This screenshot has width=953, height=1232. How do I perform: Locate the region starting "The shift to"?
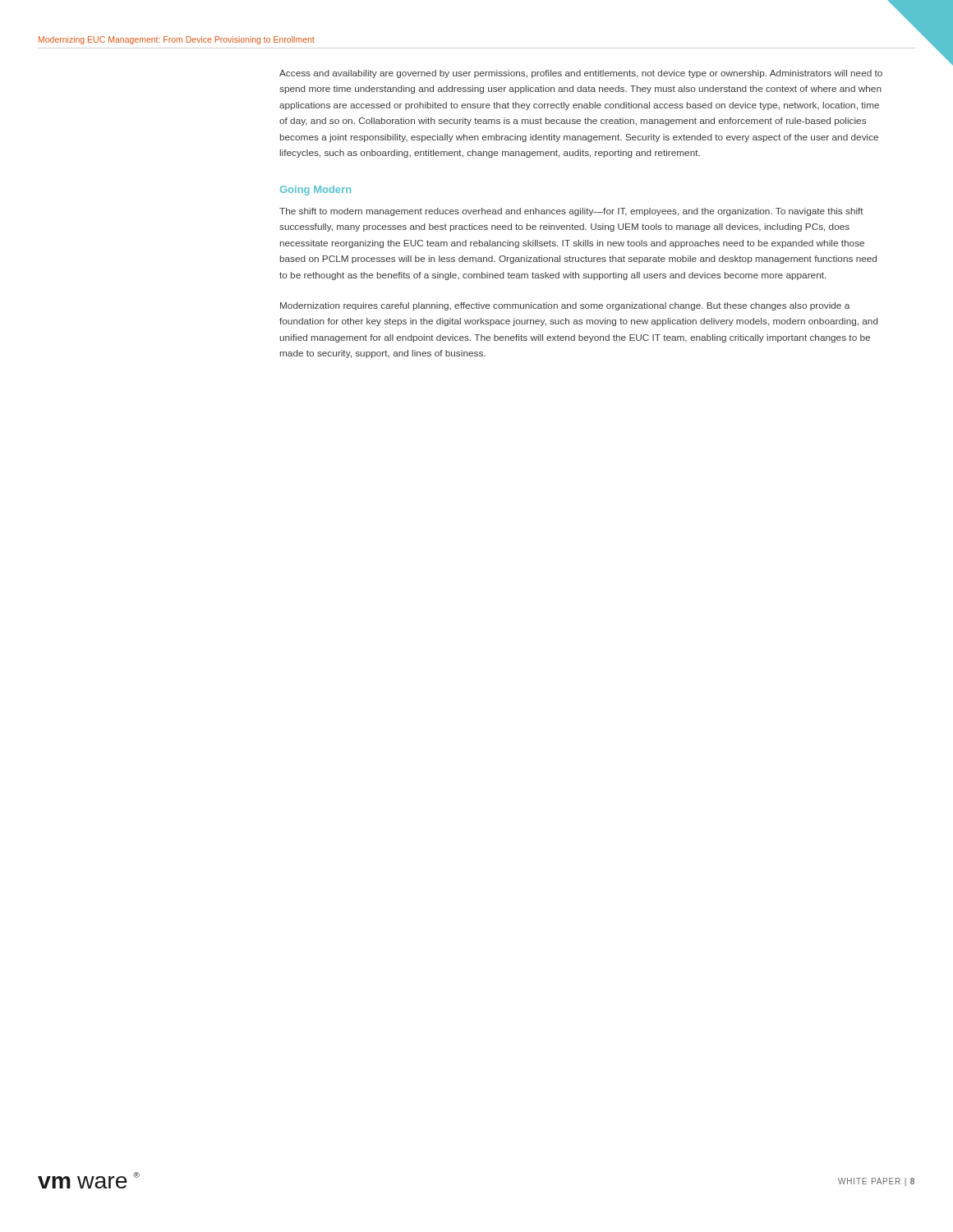click(578, 243)
